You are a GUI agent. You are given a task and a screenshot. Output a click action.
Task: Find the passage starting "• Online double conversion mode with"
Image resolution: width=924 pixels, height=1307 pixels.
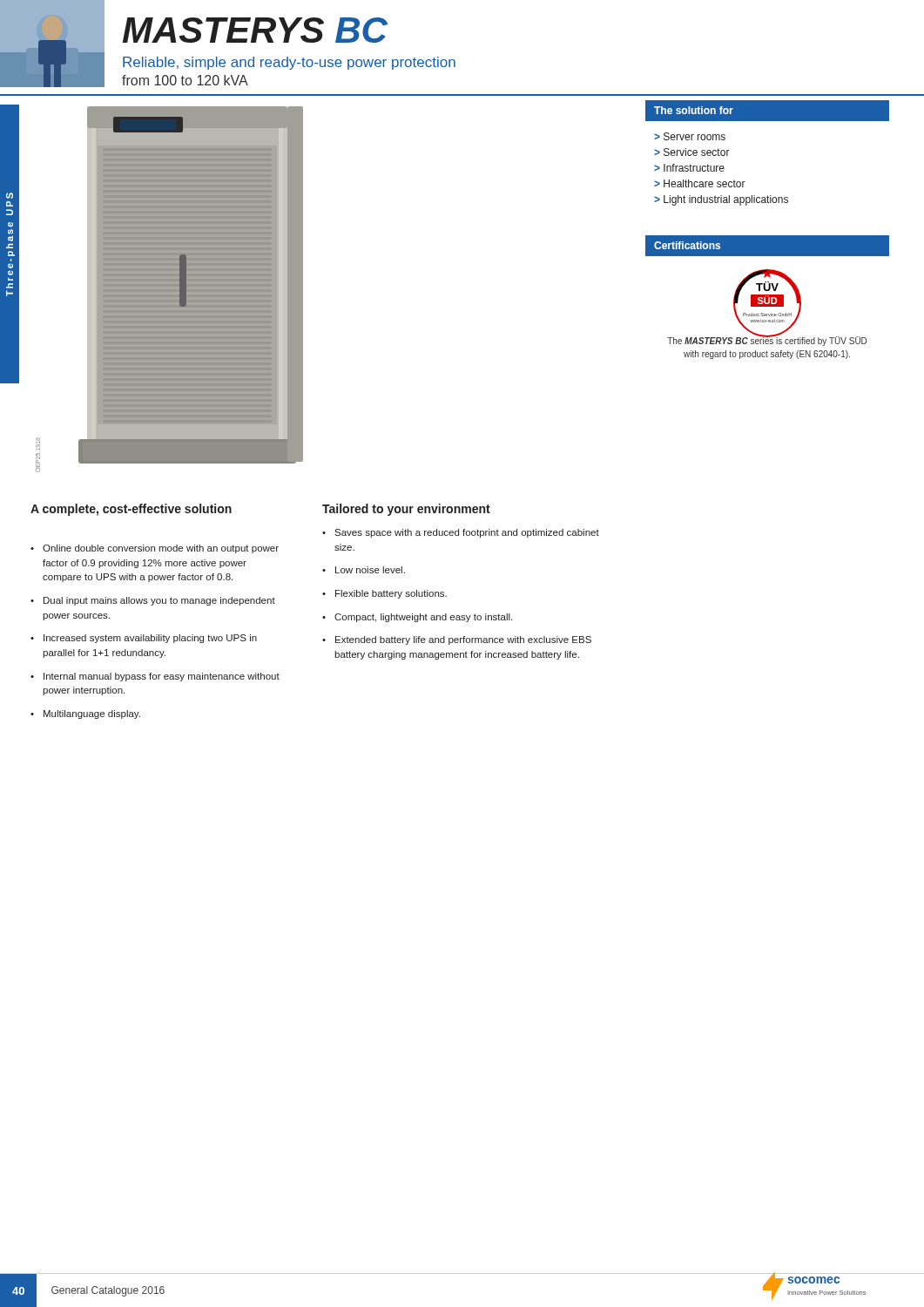click(155, 562)
